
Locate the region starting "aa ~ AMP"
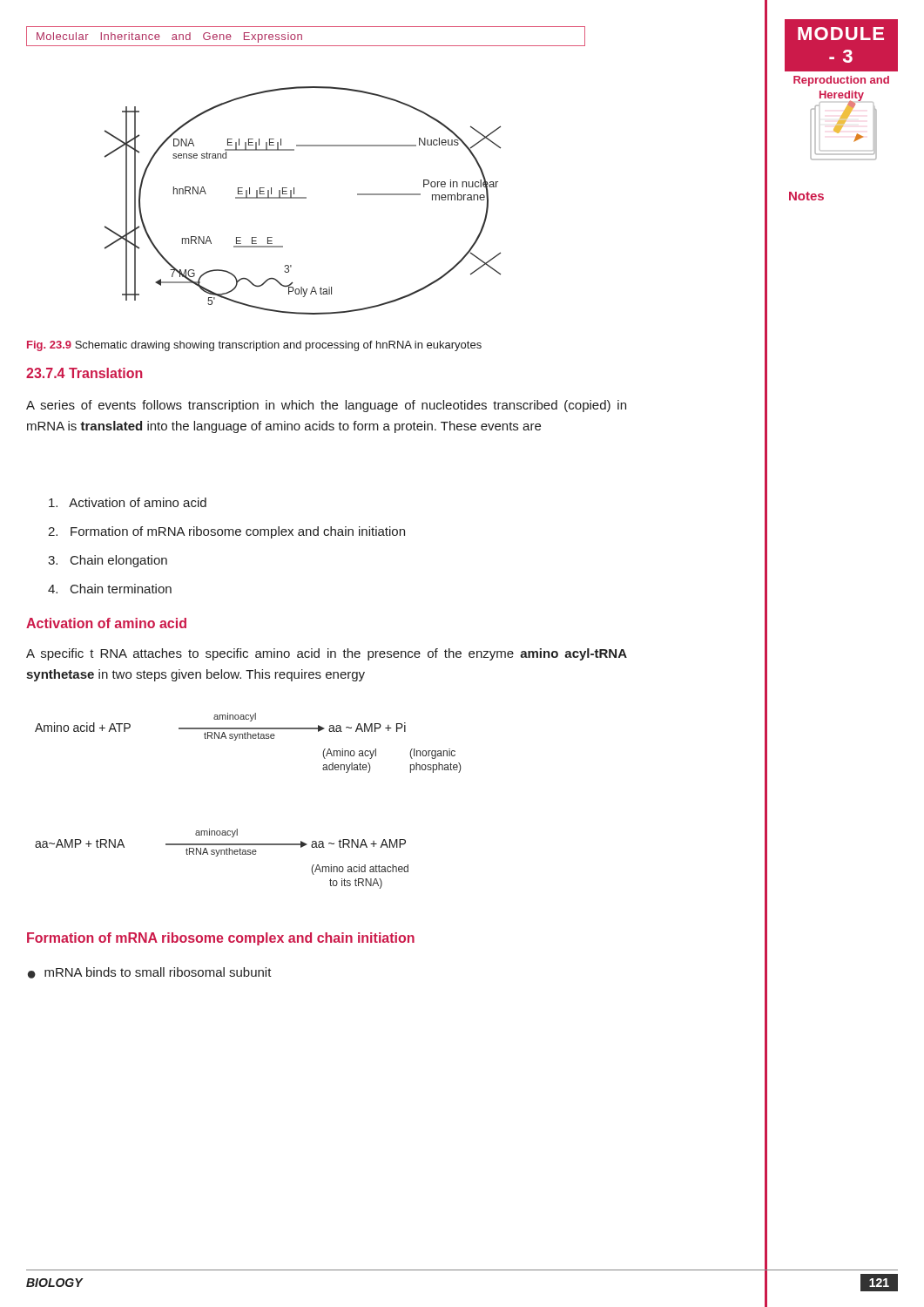[220, 727]
